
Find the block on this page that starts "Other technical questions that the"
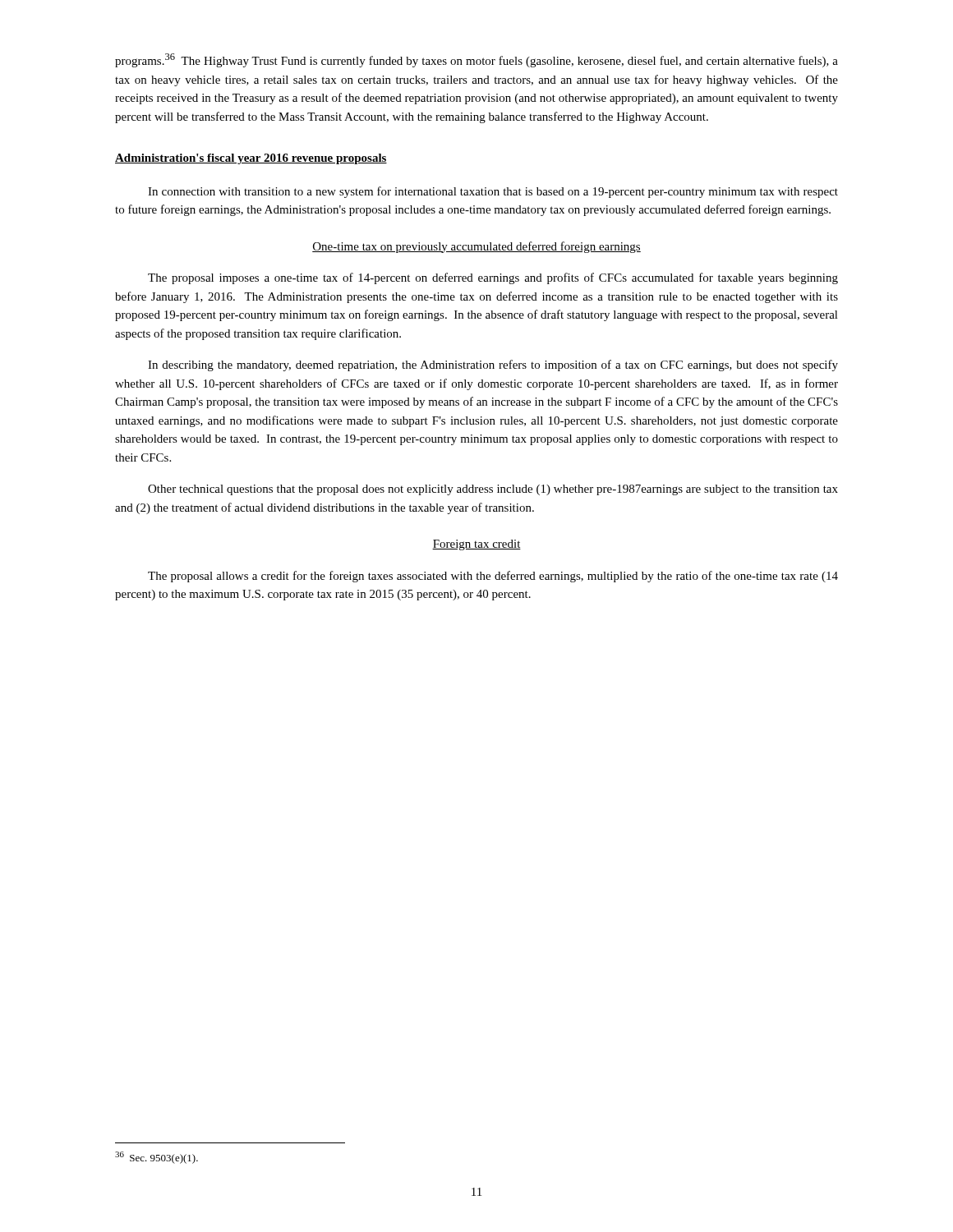point(476,498)
